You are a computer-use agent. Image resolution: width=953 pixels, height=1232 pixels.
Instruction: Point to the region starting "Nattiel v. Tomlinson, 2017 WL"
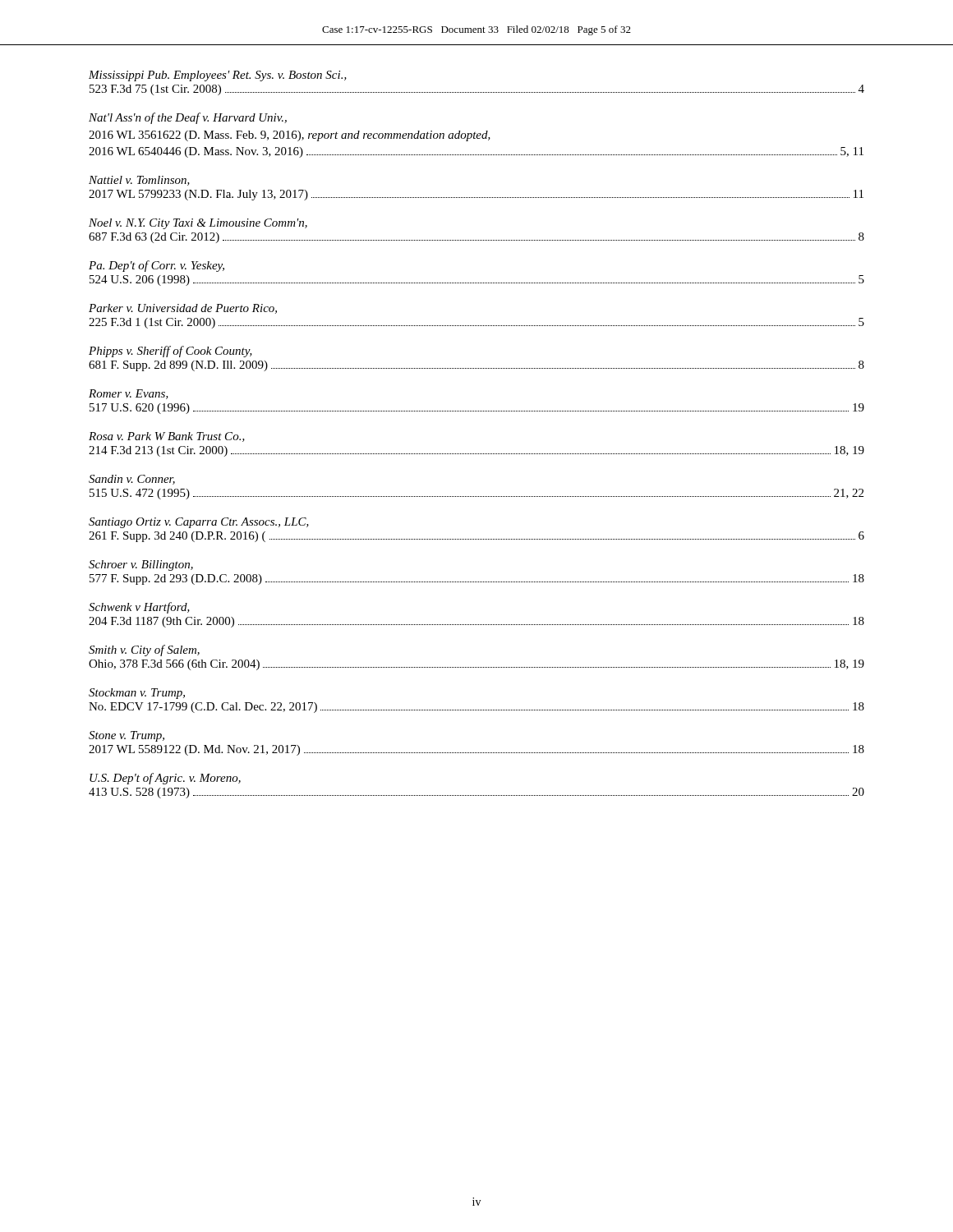[x=476, y=187]
